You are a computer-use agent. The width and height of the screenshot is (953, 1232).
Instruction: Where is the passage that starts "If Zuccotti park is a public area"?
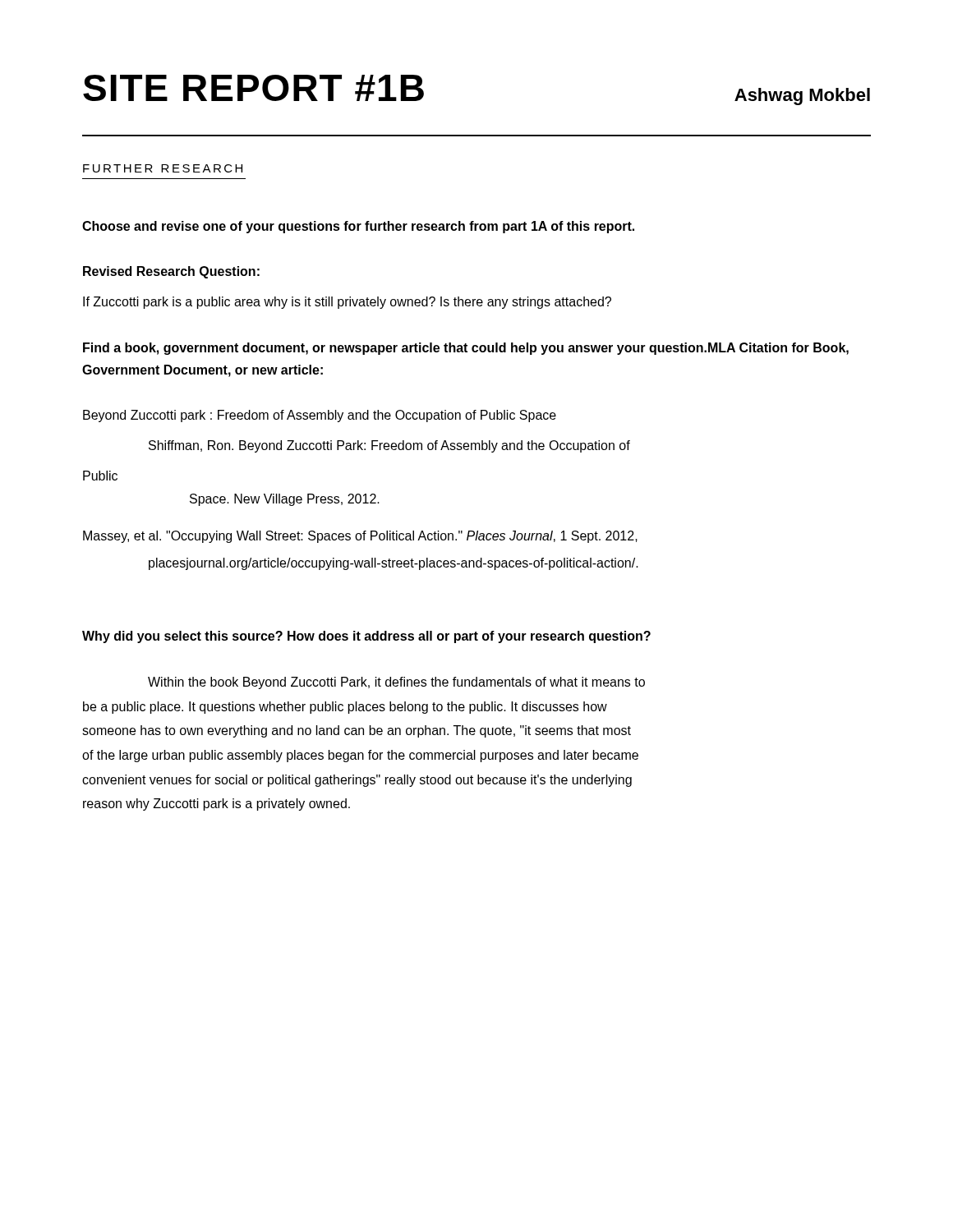(x=347, y=302)
